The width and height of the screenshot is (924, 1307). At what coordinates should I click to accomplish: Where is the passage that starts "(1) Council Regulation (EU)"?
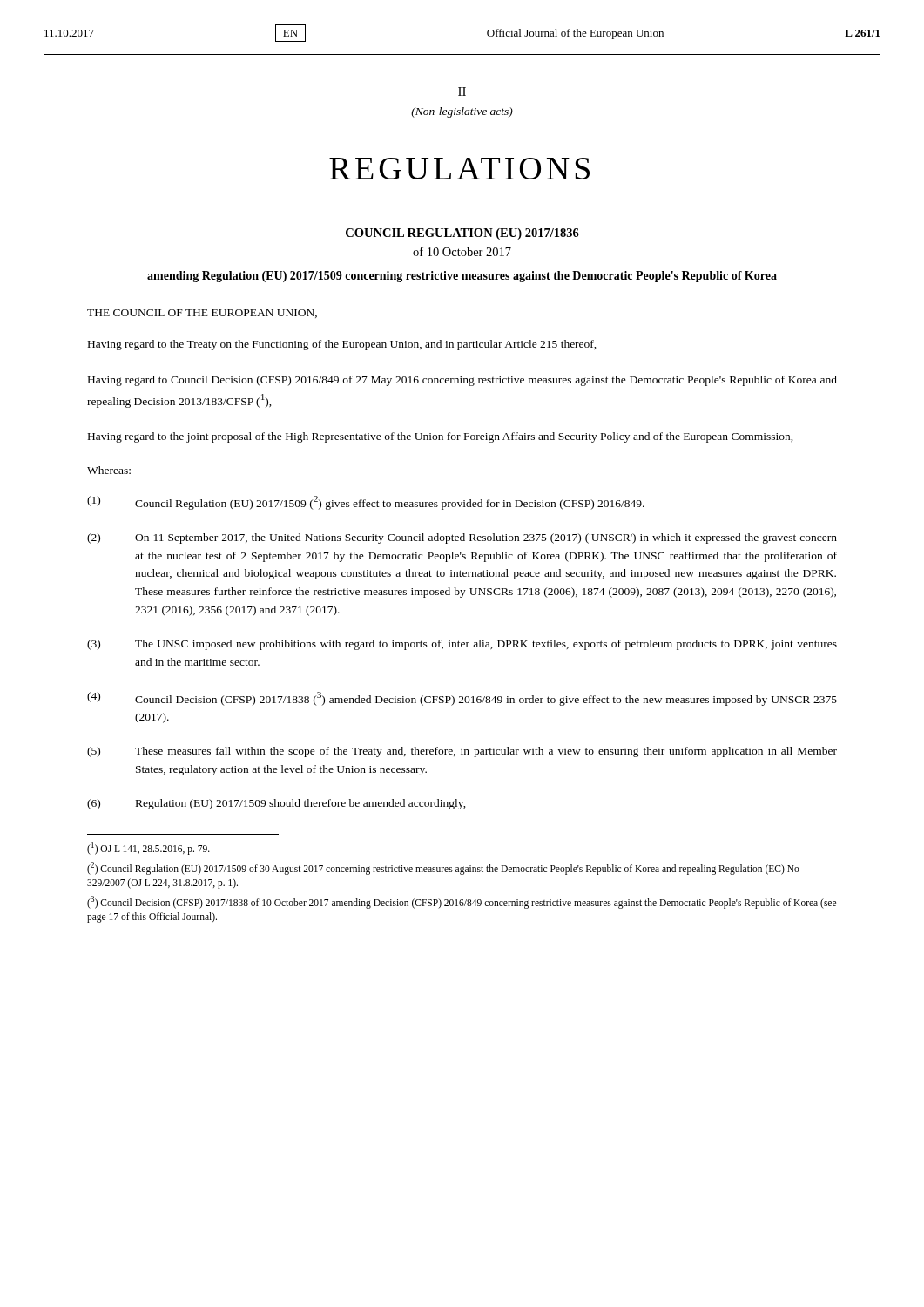tap(462, 502)
